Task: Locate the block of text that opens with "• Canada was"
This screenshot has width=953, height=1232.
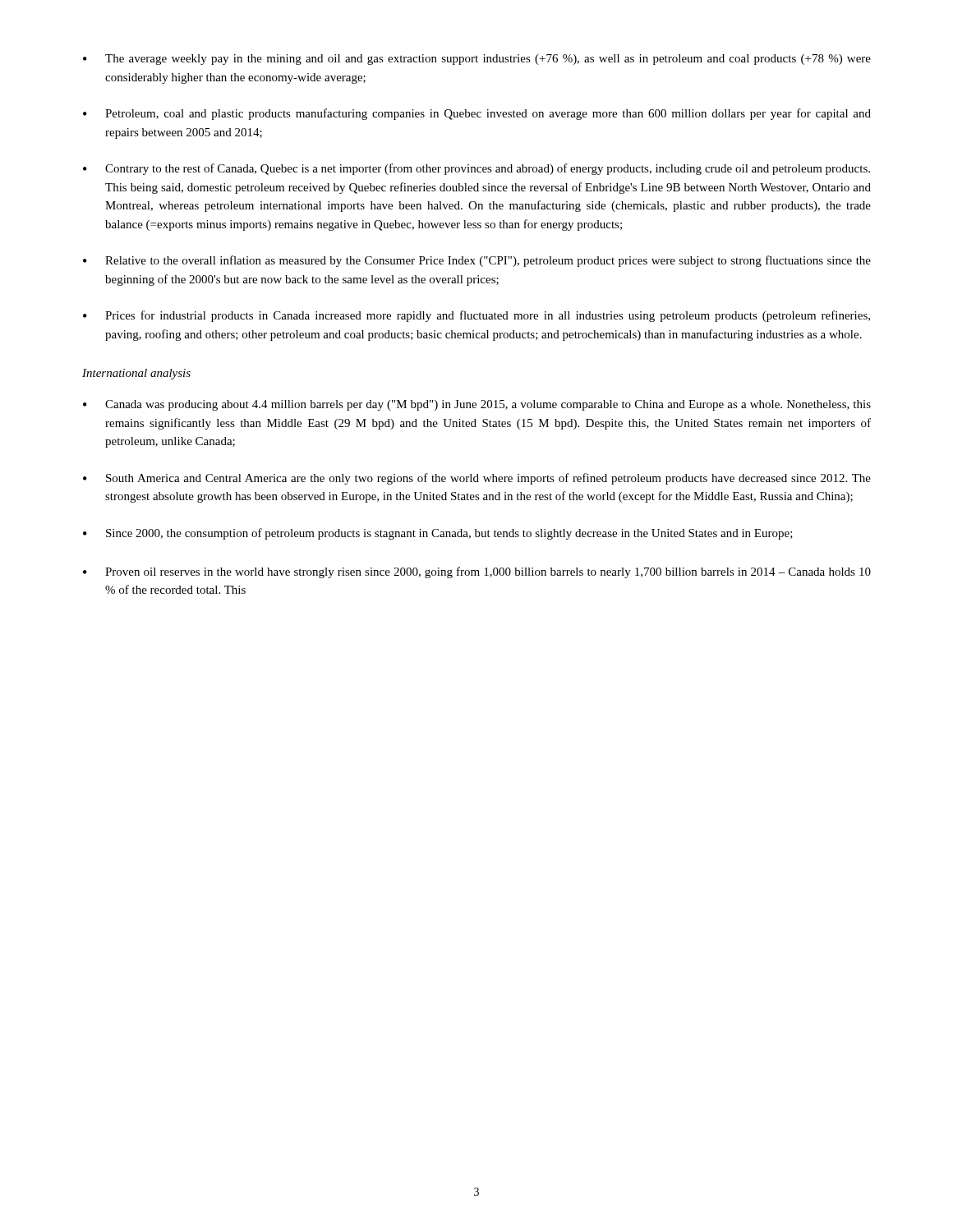Action: [476, 423]
